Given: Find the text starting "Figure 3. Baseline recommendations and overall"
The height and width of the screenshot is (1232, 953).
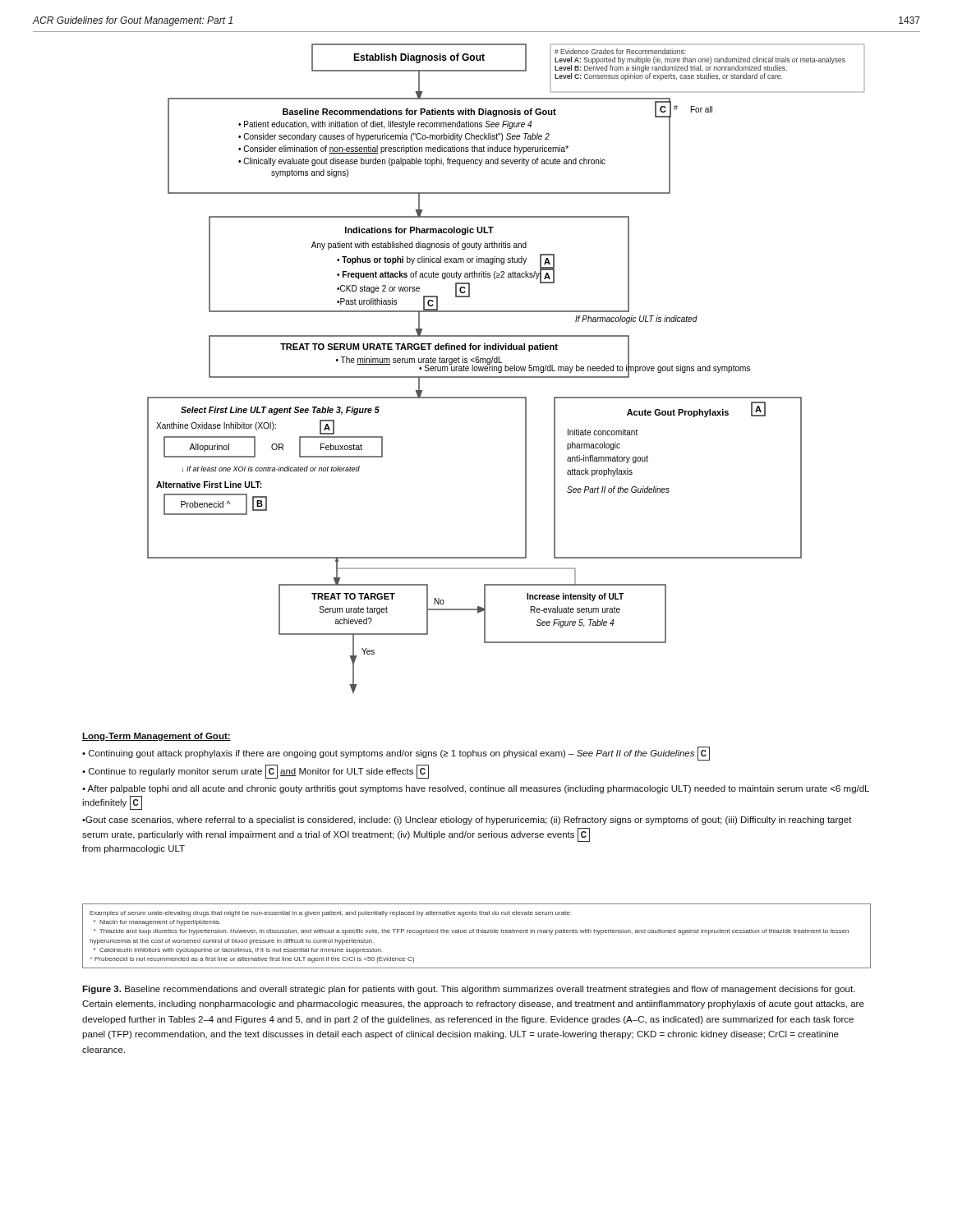Looking at the screenshot, I should coord(473,1019).
